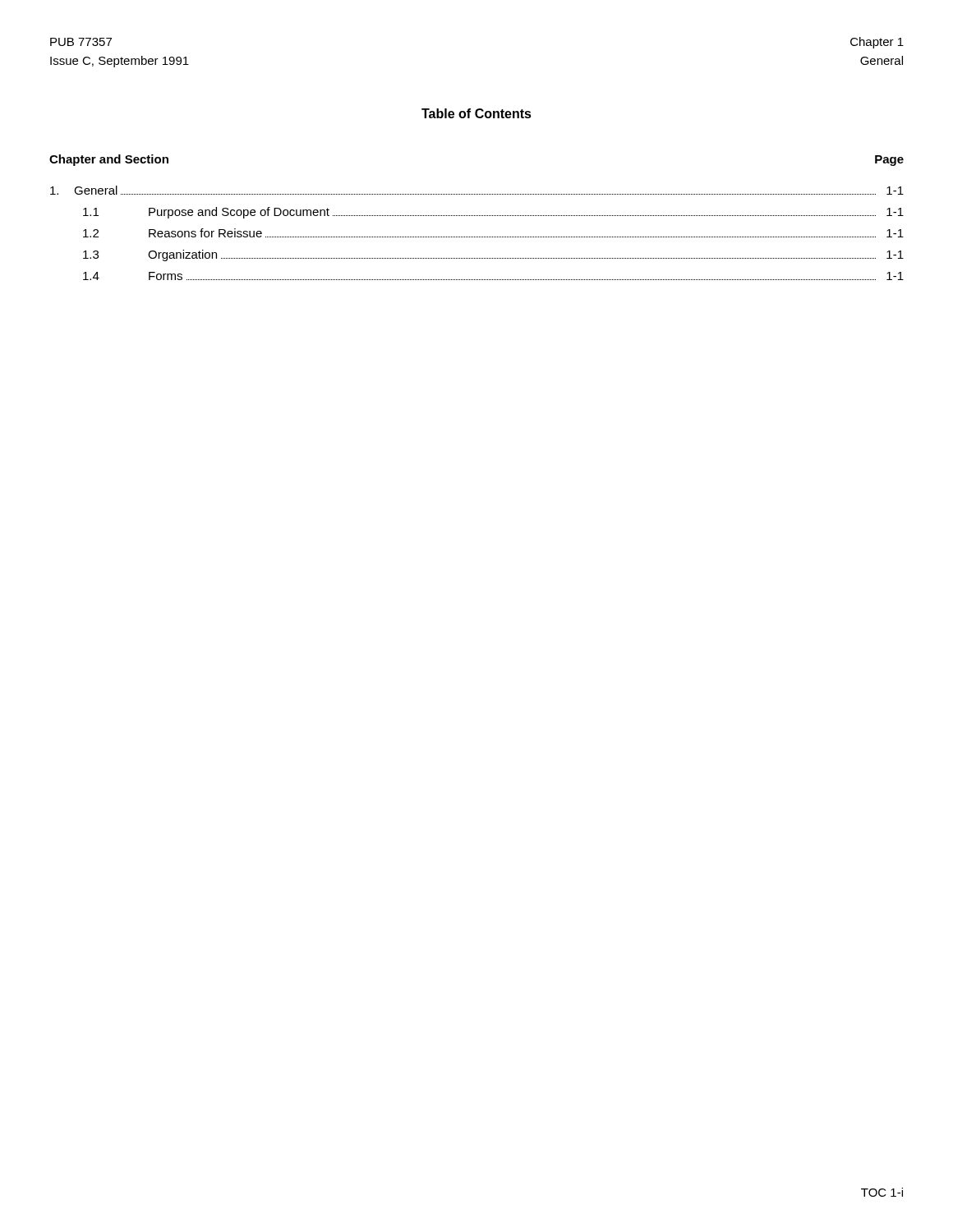Locate the text "General 1-1"
This screenshot has width=953, height=1232.
coord(476,191)
